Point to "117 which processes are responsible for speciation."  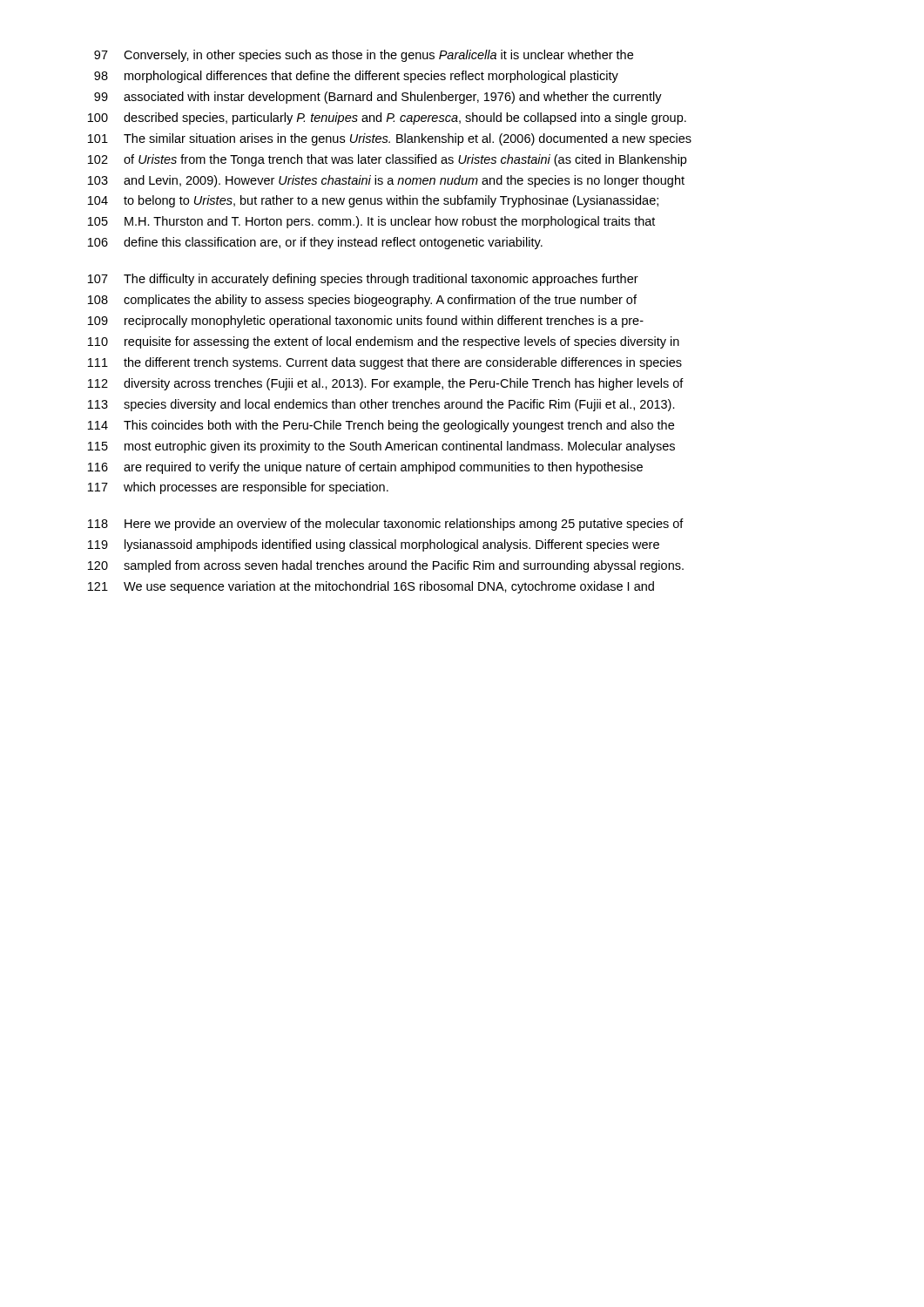[238, 488]
